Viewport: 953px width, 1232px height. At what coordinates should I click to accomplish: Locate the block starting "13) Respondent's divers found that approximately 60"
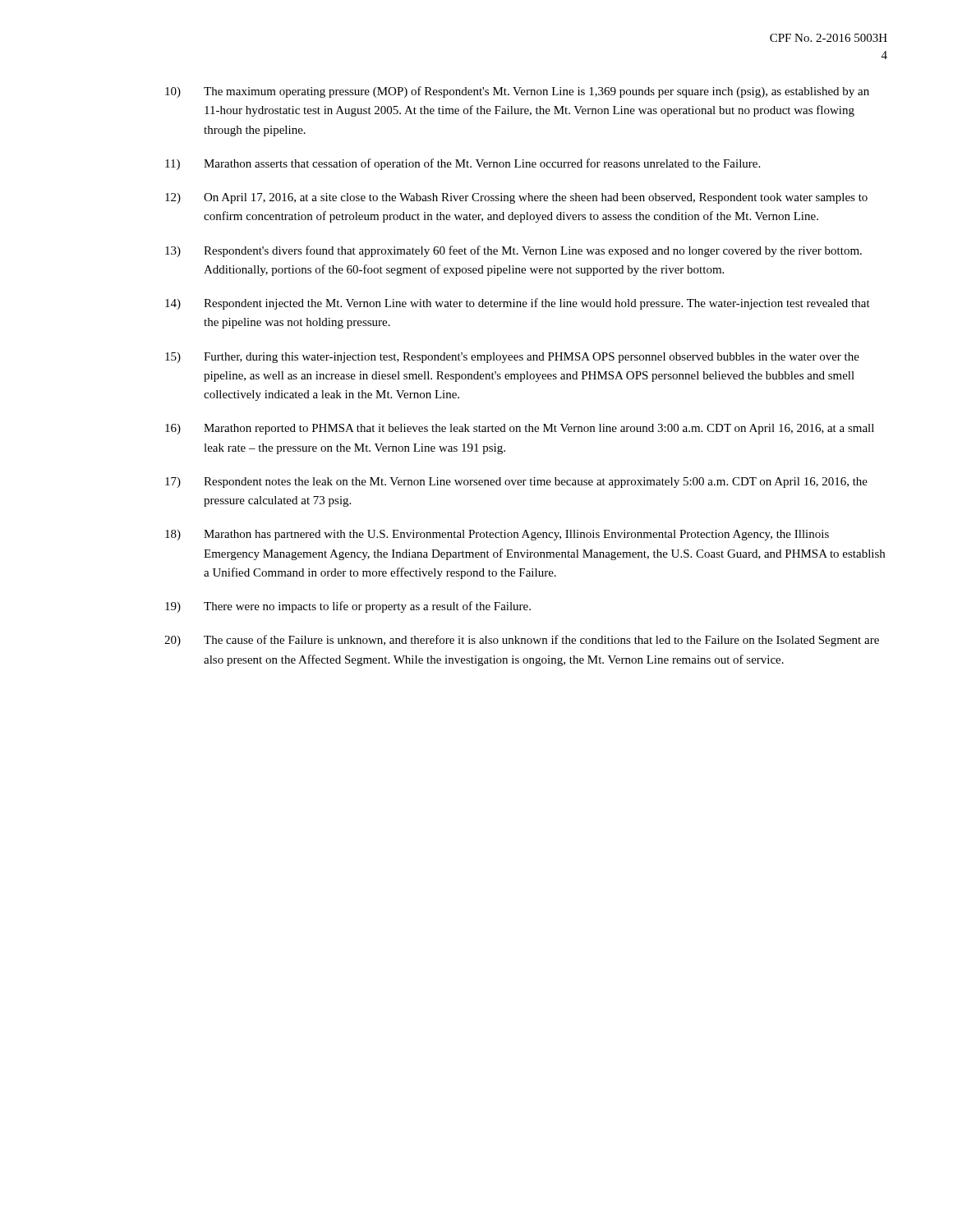point(526,260)
